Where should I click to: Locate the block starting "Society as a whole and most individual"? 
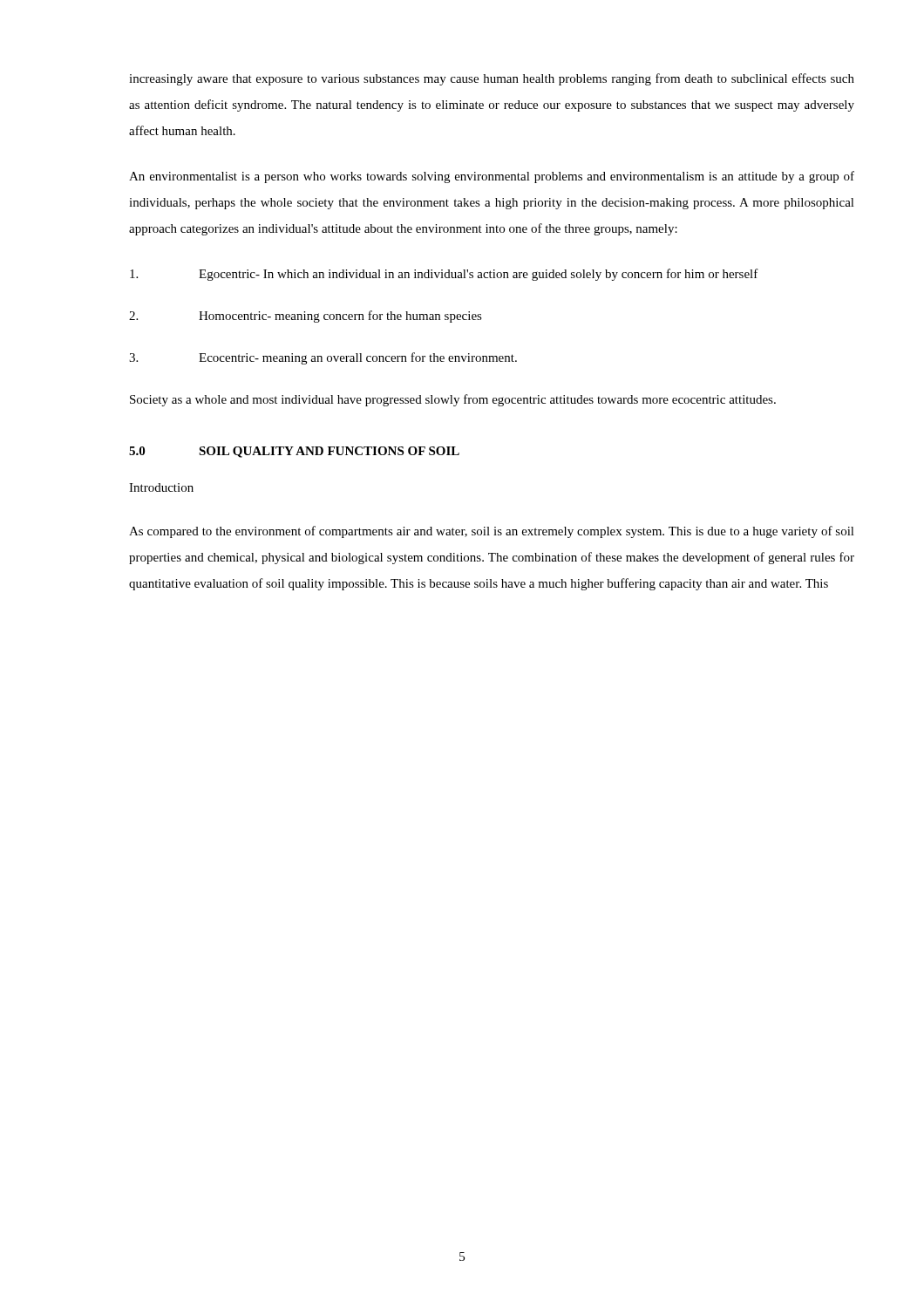492,399
